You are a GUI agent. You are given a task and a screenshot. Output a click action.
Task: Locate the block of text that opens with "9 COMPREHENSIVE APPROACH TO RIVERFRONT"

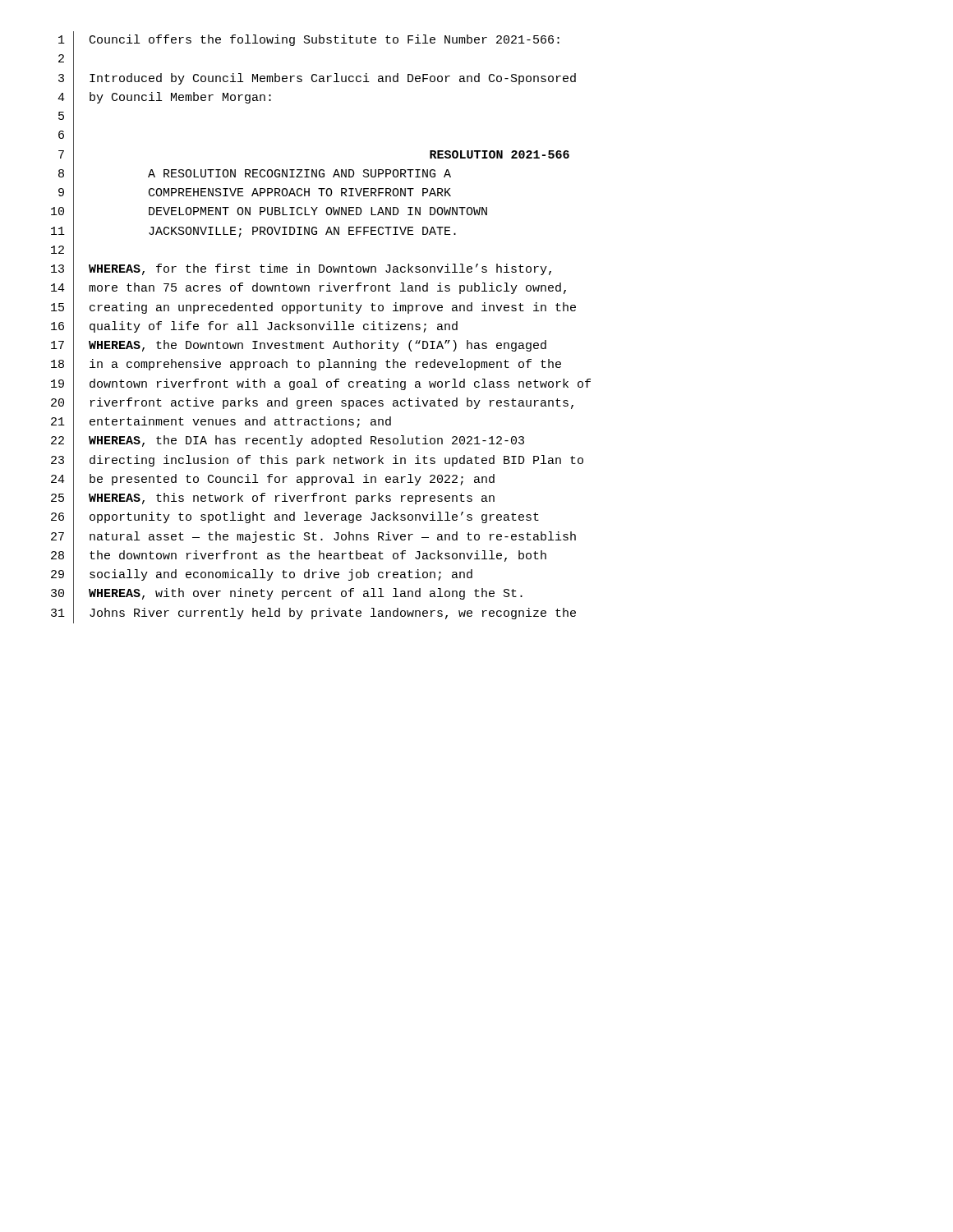[x=255, y=193]
